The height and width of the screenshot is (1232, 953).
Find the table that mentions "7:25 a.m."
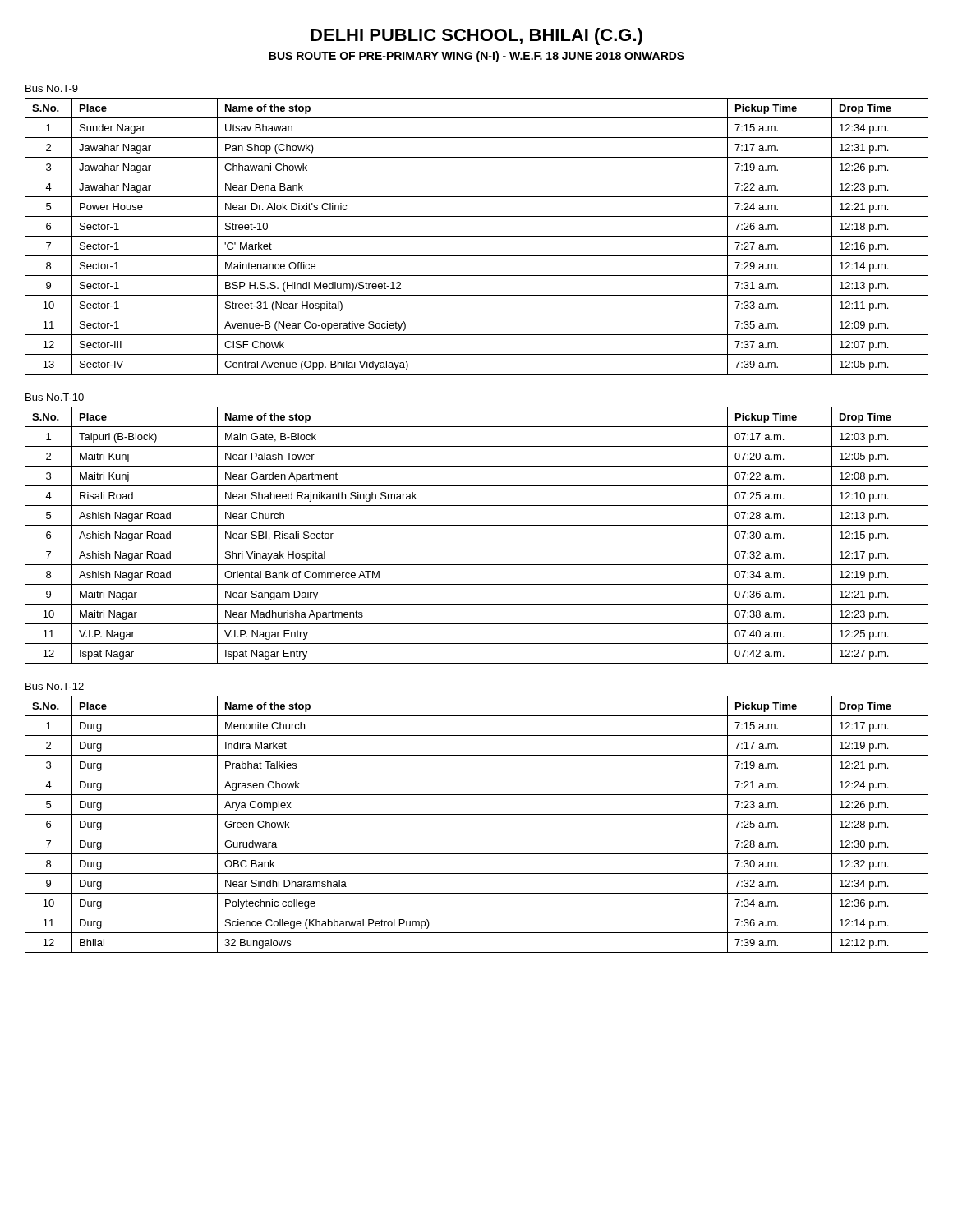coord(476,824)
